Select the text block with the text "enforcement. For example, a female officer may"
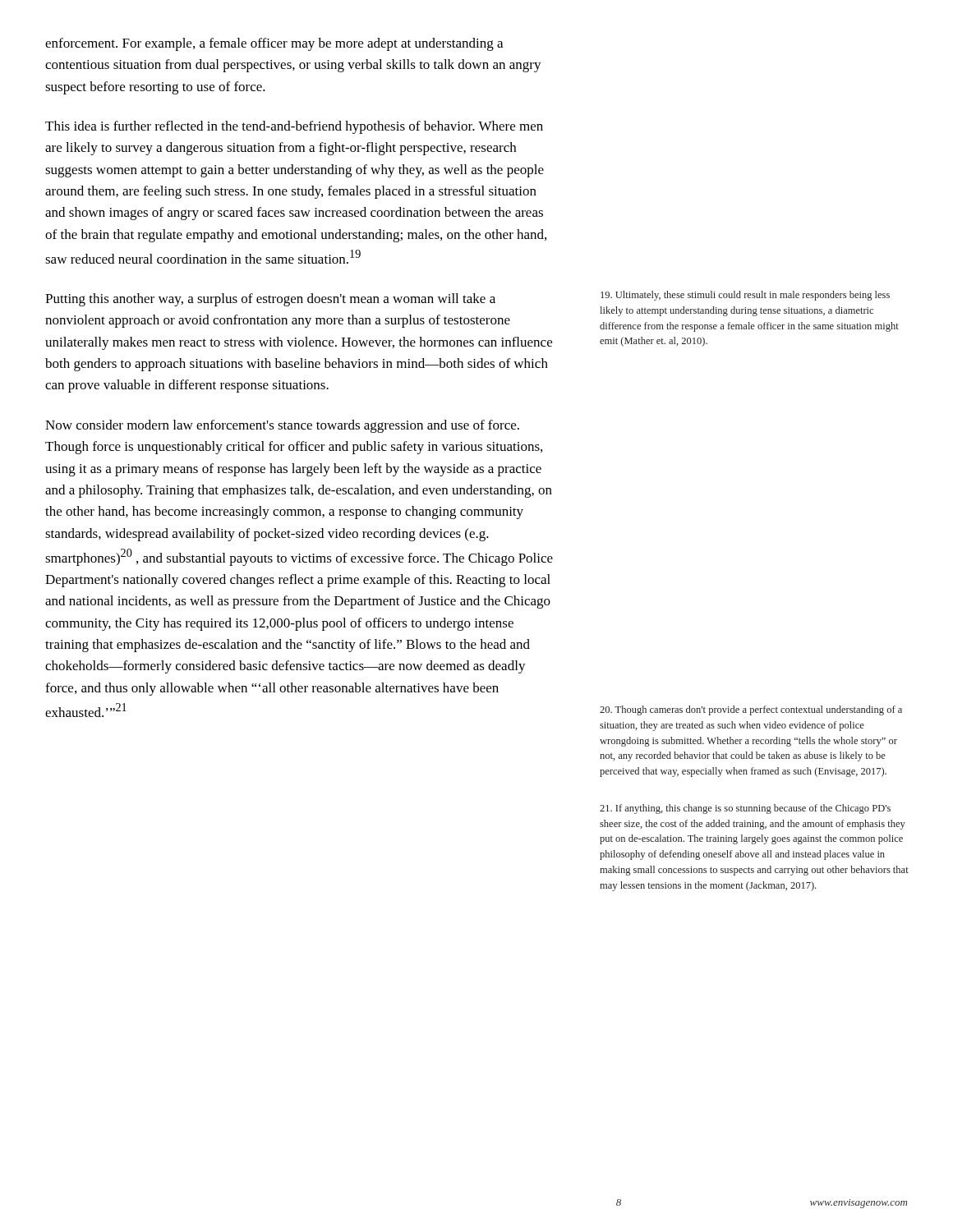 (300, 65)
